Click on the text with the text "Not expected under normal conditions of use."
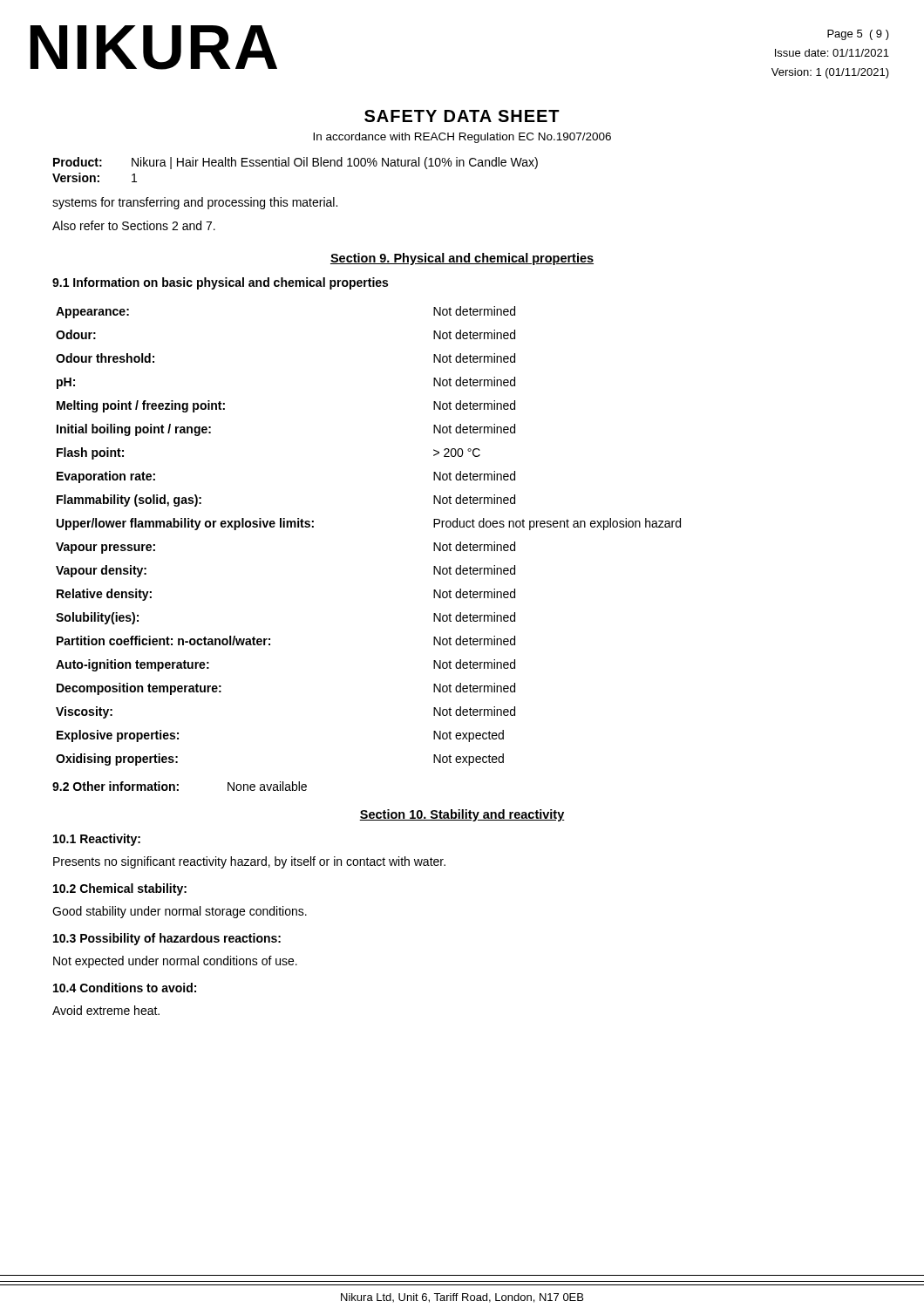 click(175, 961)
